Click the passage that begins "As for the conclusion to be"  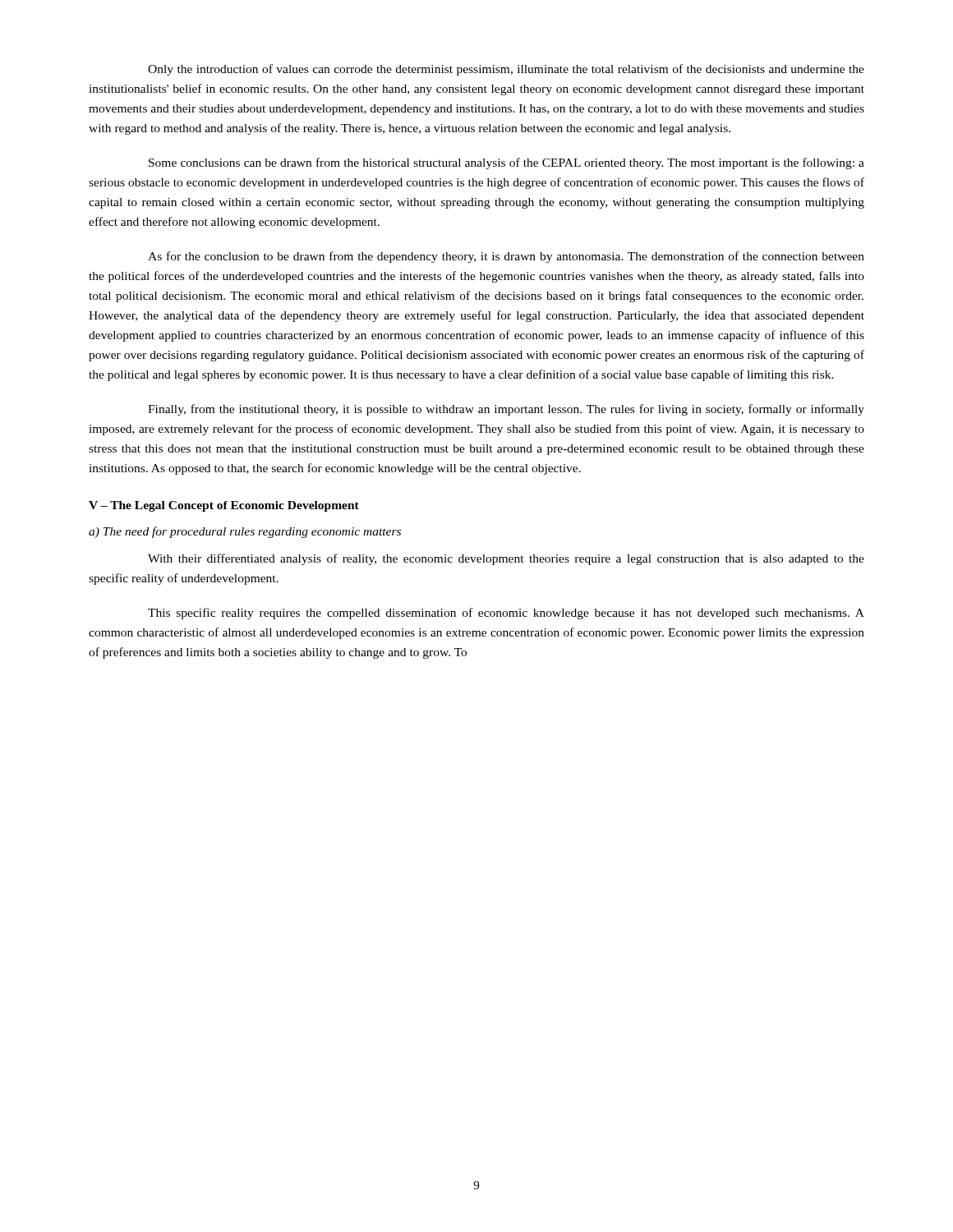[476, 316]
